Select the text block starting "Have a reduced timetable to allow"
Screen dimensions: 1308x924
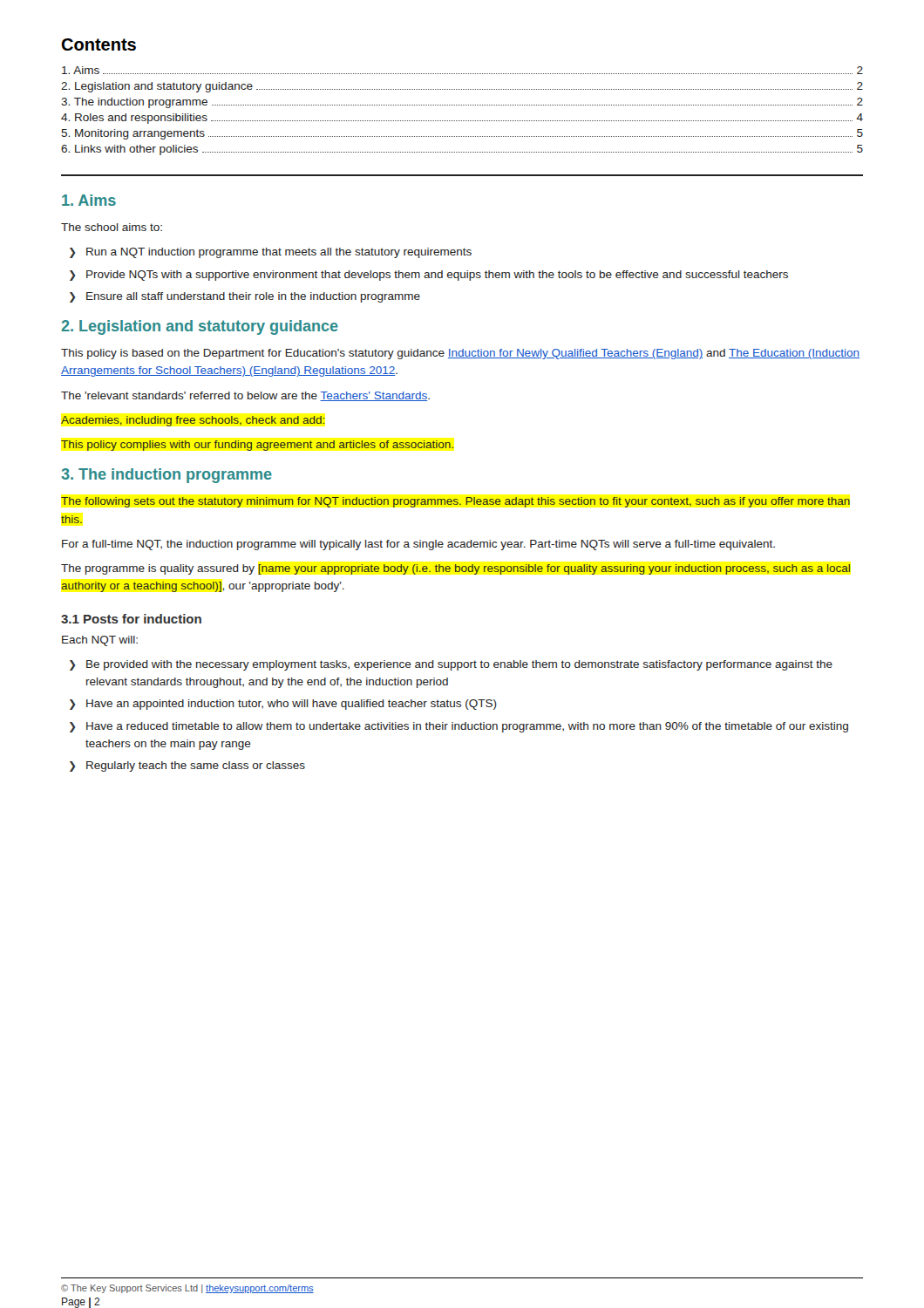click(467, 734)
